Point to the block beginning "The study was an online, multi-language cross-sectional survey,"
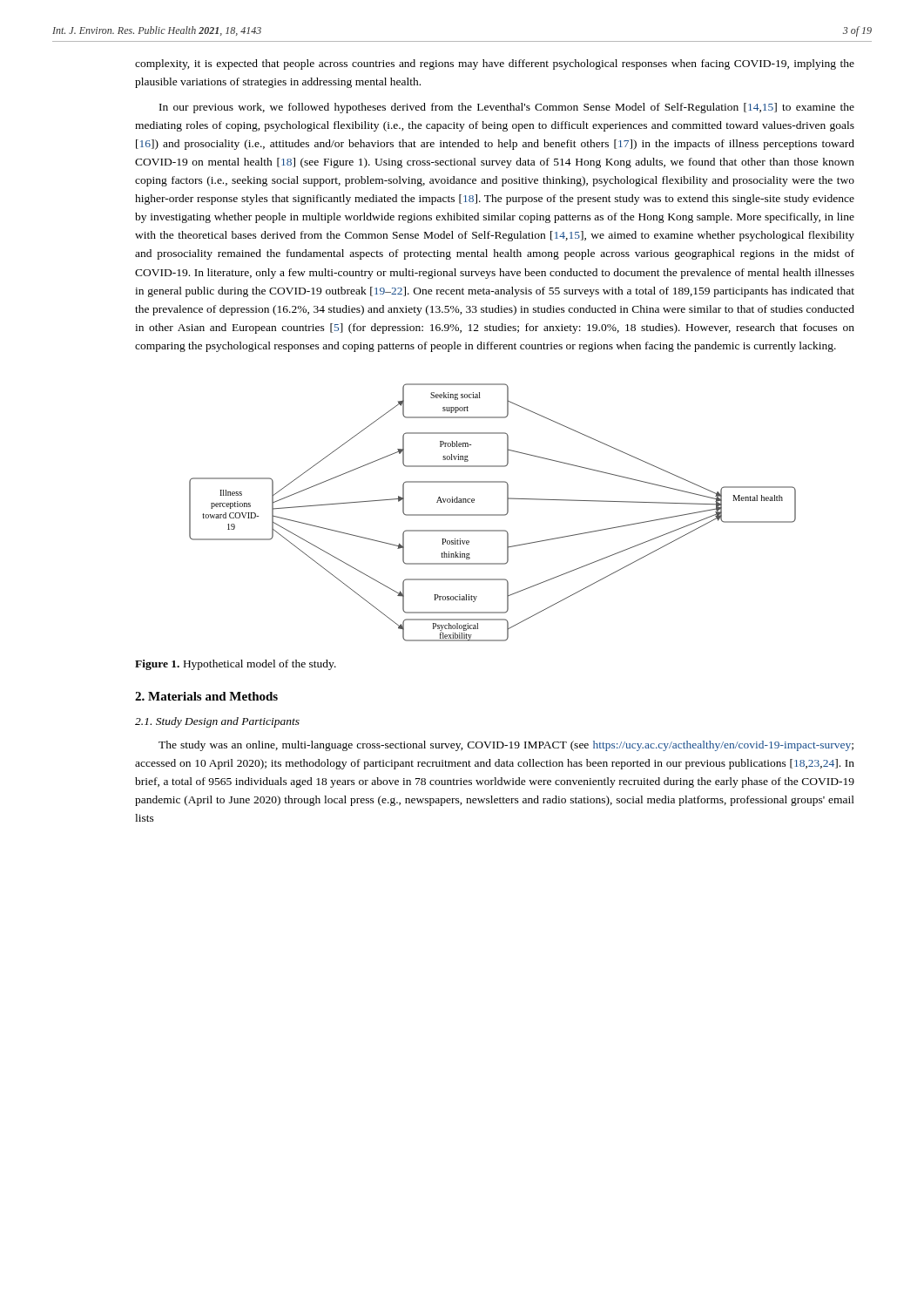The image size is (924, 1307). tap(495, 782)
